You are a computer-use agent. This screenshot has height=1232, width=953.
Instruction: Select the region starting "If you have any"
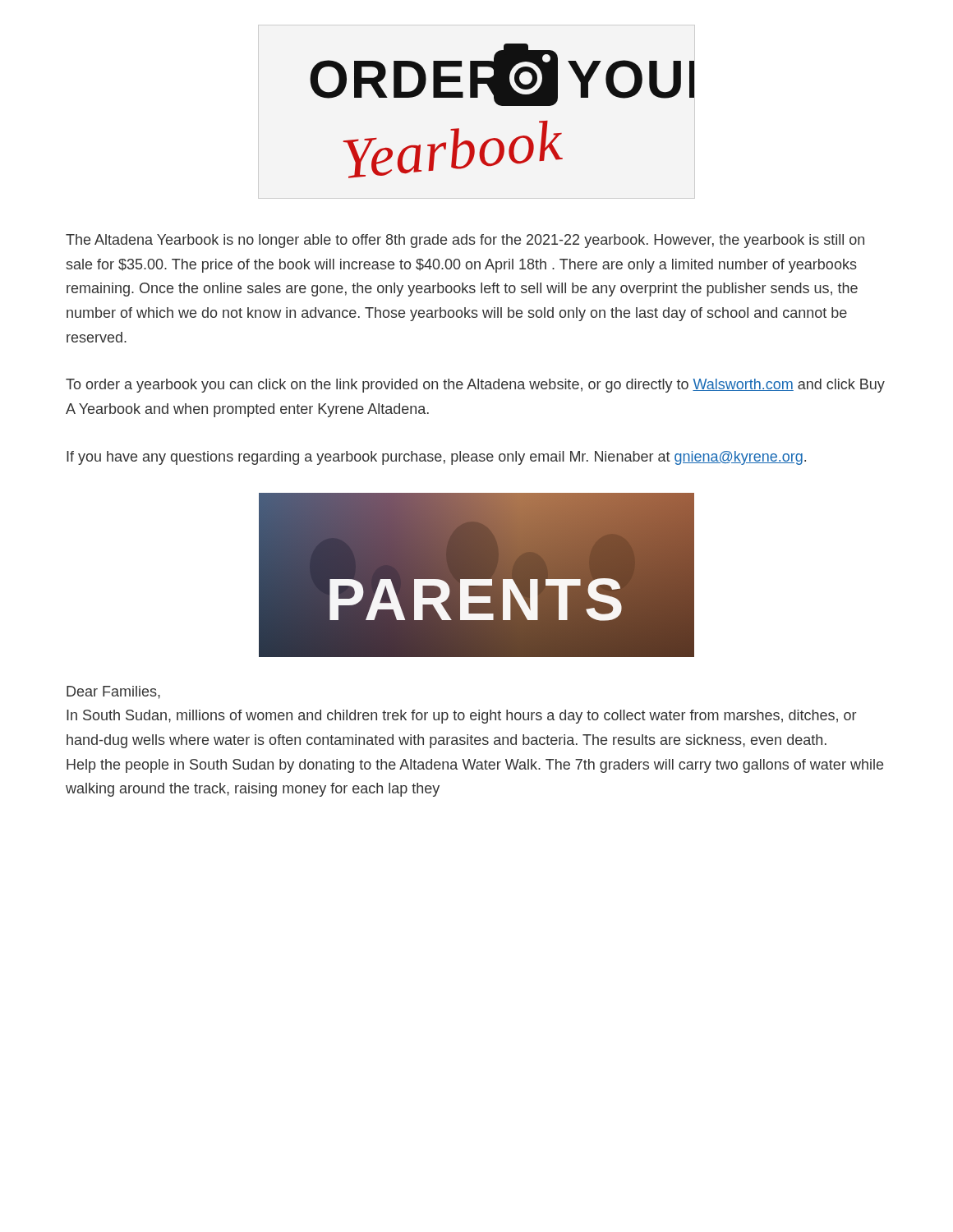[437, 457]
